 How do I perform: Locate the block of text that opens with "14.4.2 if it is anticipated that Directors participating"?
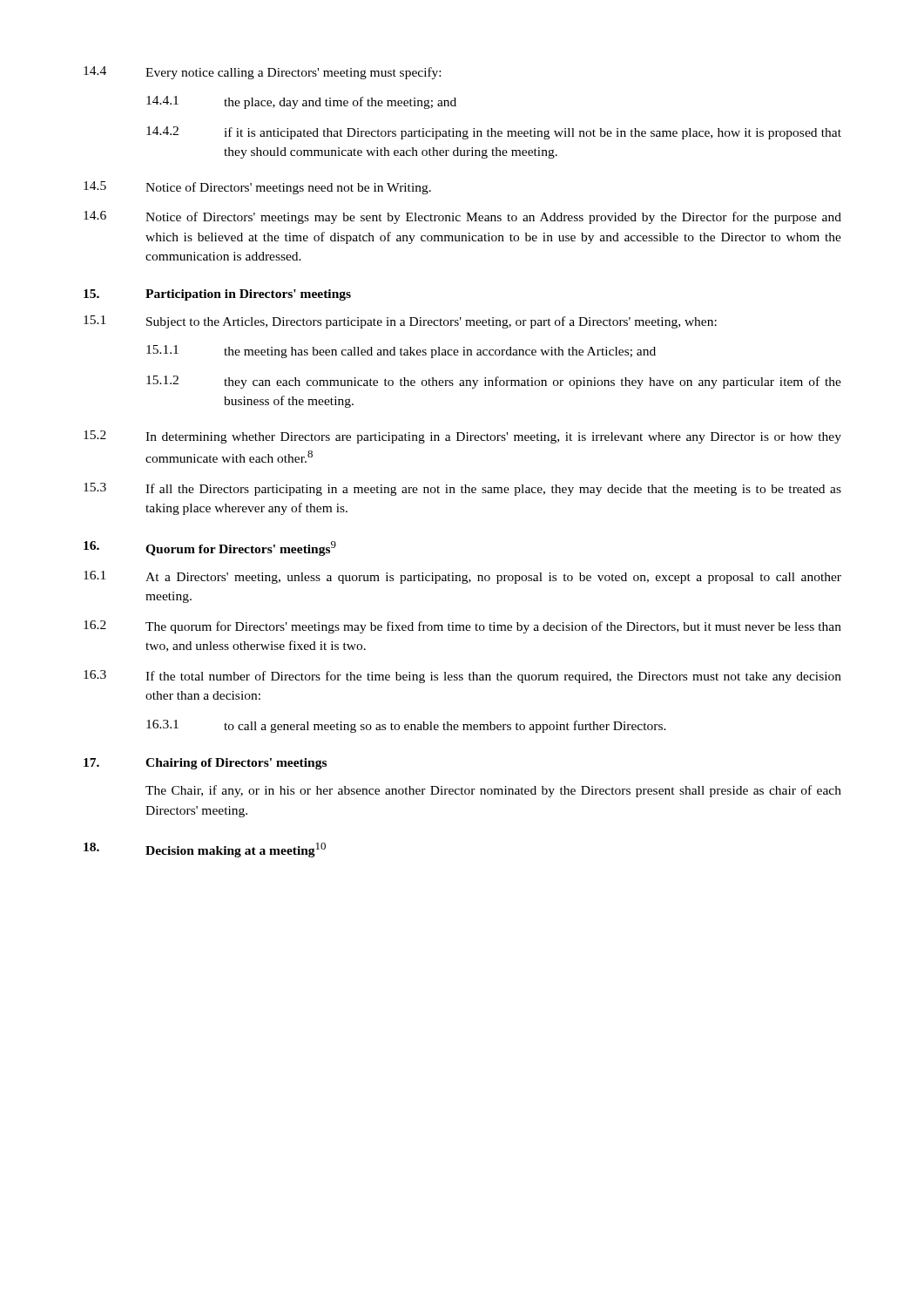click(493, 142)
